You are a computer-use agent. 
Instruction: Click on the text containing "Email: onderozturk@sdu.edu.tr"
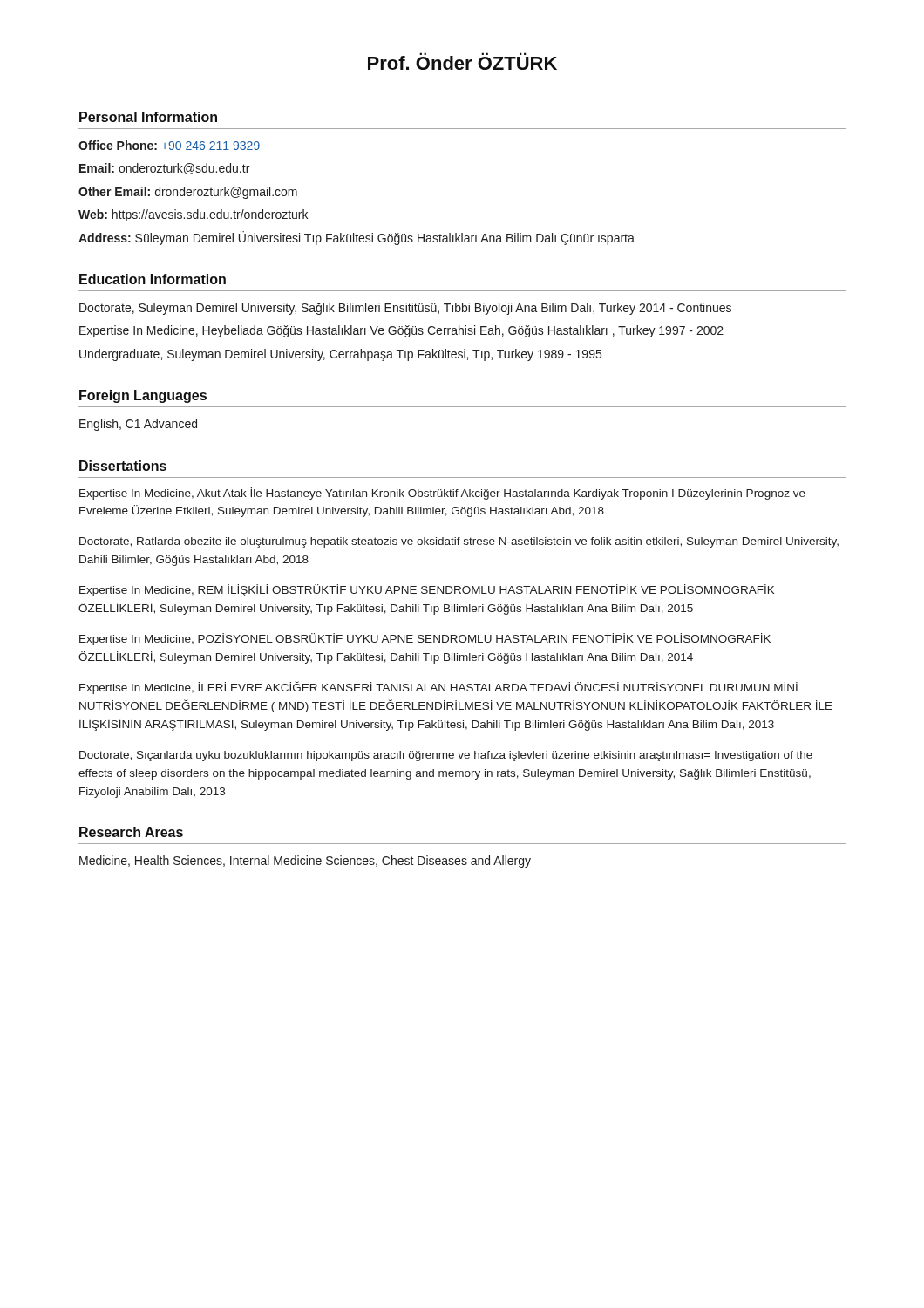point(164,169)
